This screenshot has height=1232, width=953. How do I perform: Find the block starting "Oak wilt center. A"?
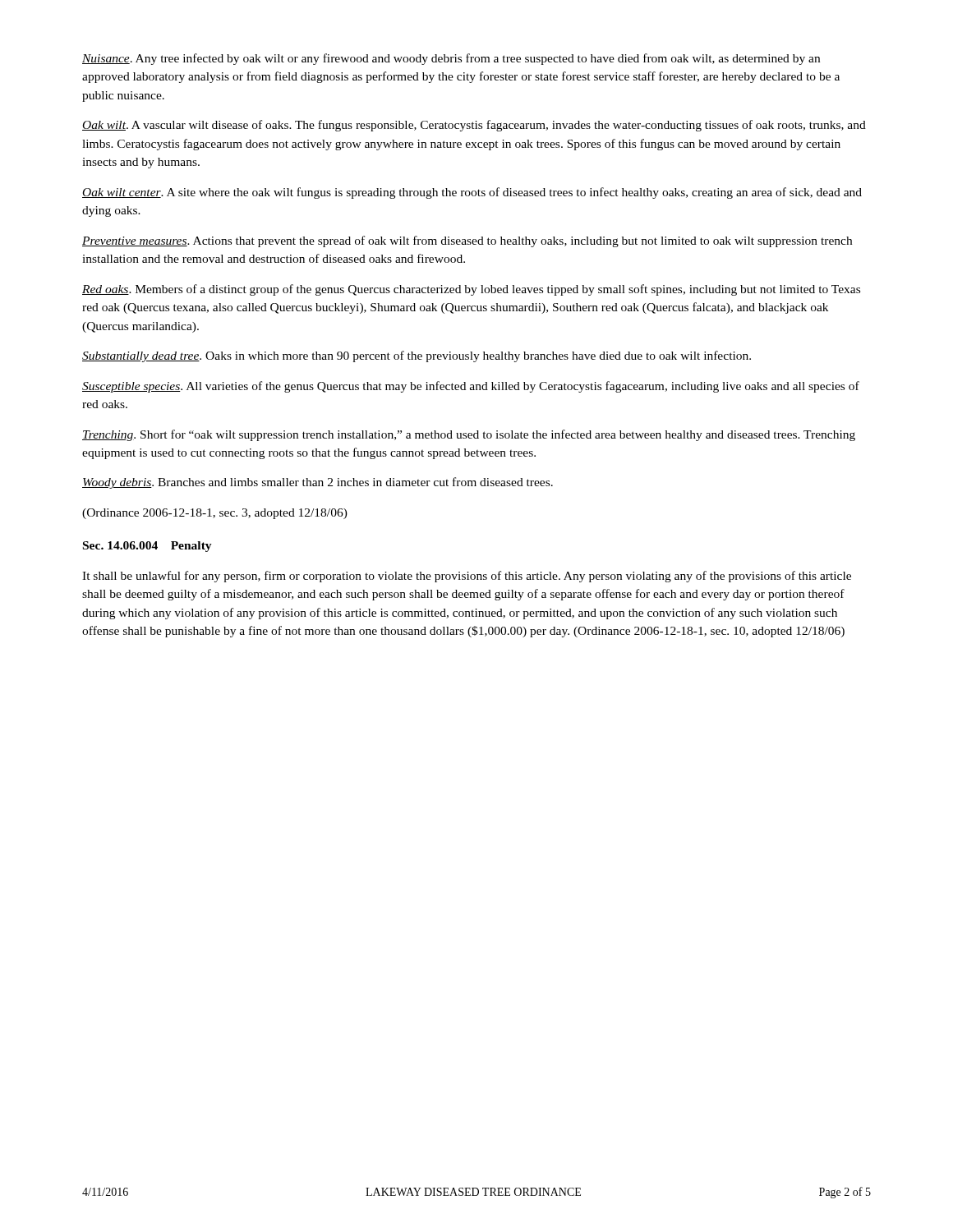tap(476, 201)
